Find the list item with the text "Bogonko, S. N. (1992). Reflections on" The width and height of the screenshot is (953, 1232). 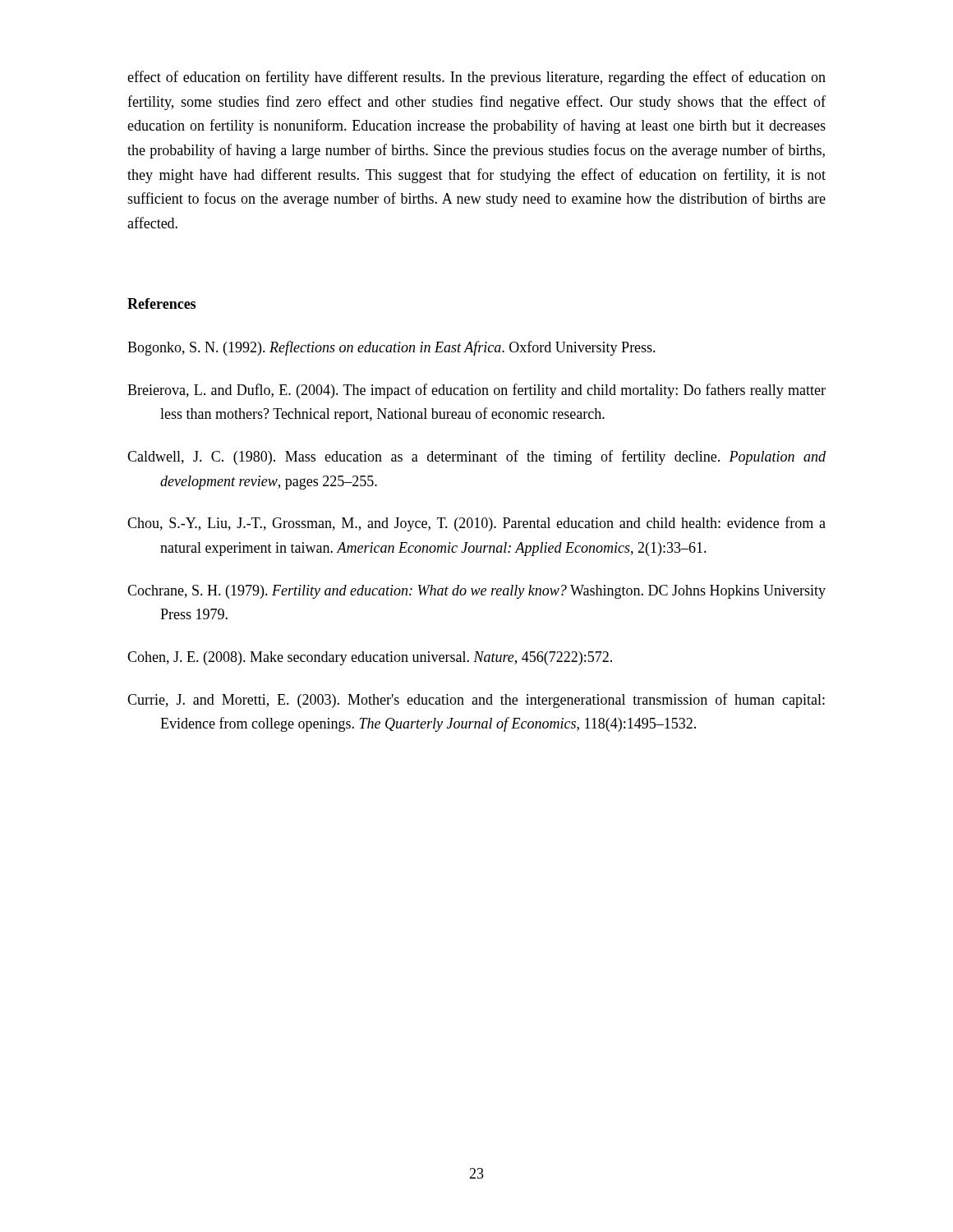coord(392,347)
